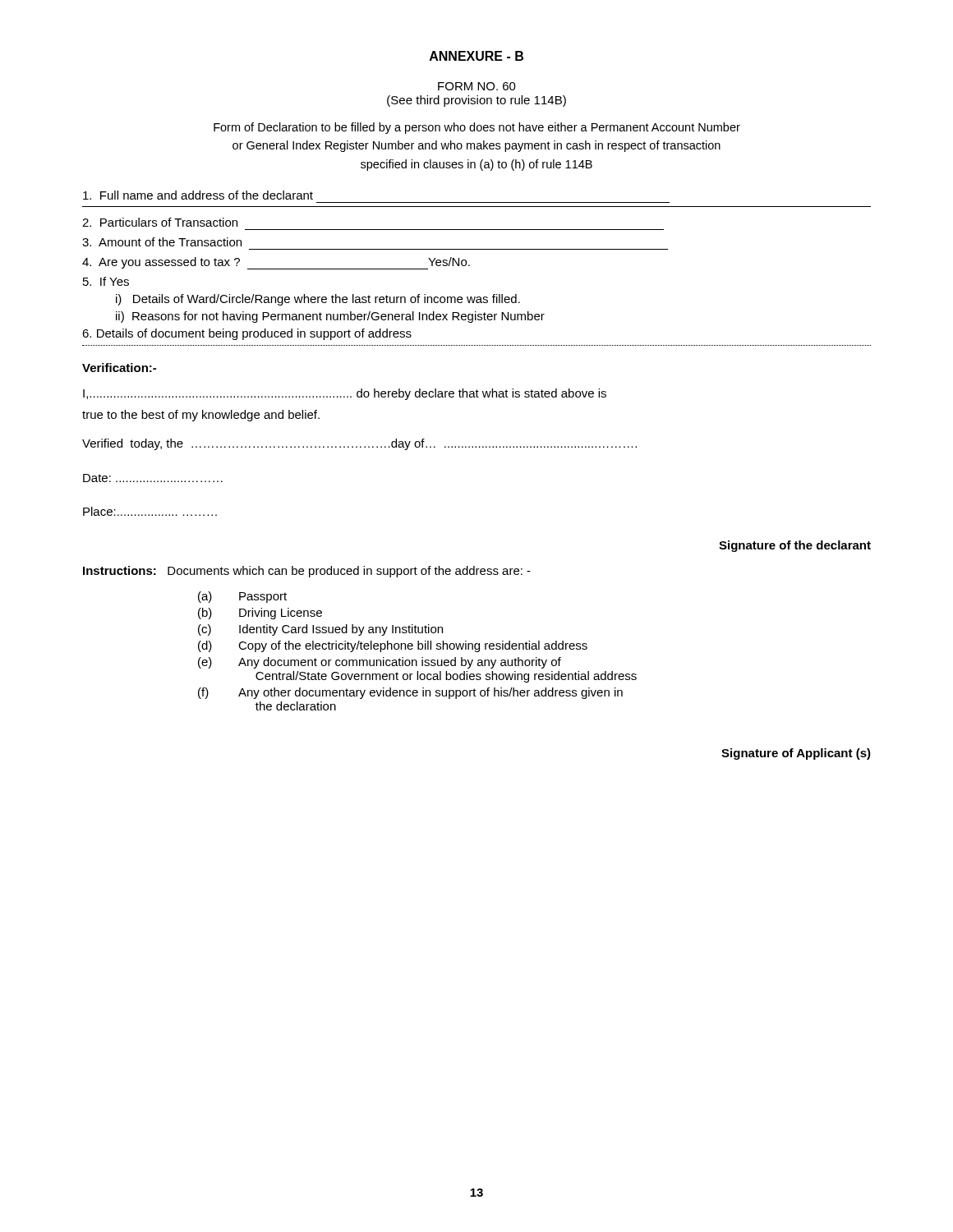Find "Signature of Applicant (s)" on this page
Screen dimensions: 1232x953
(796, 753)
